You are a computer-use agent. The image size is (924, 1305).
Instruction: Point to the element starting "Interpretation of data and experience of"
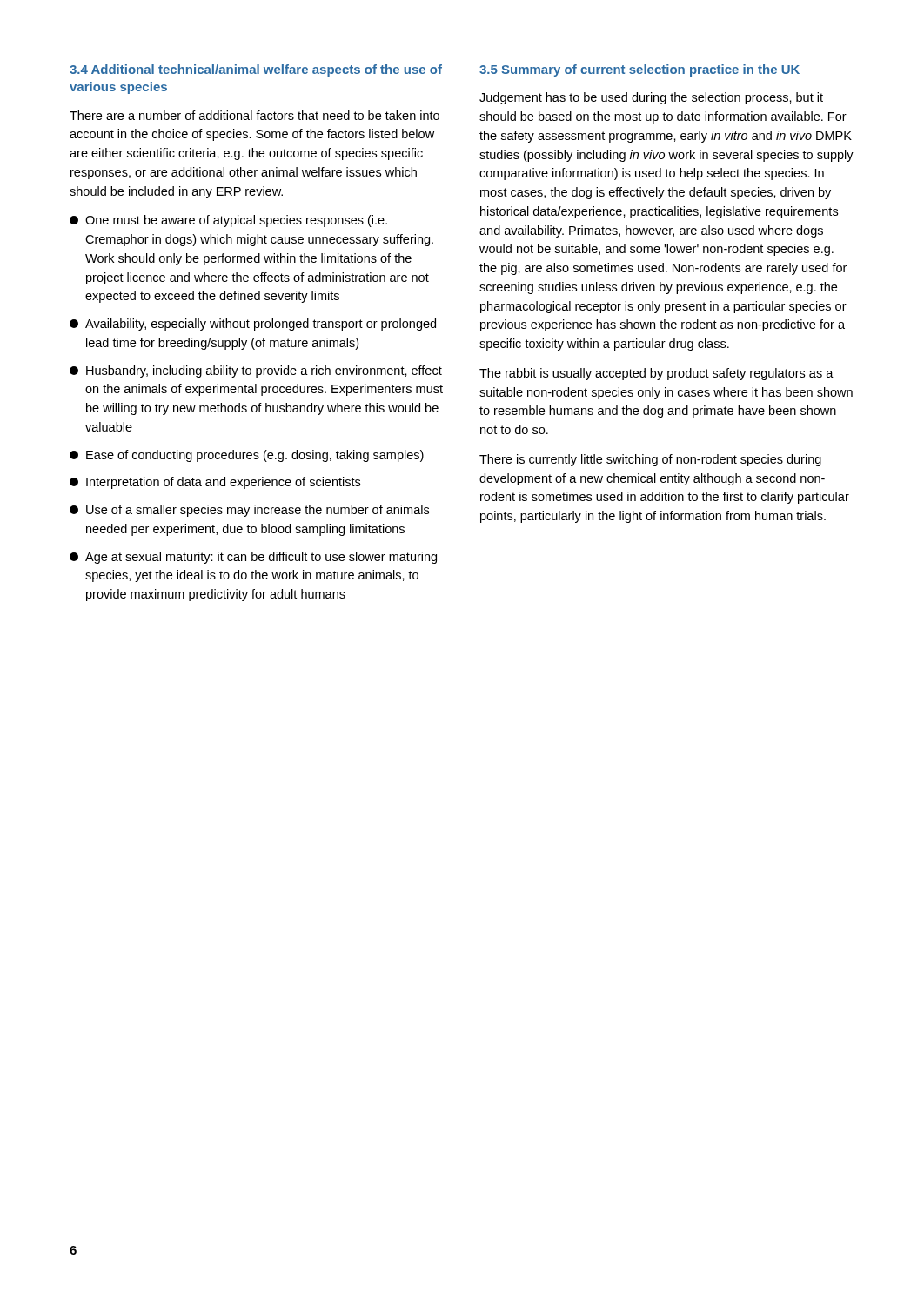coord(257,483)
